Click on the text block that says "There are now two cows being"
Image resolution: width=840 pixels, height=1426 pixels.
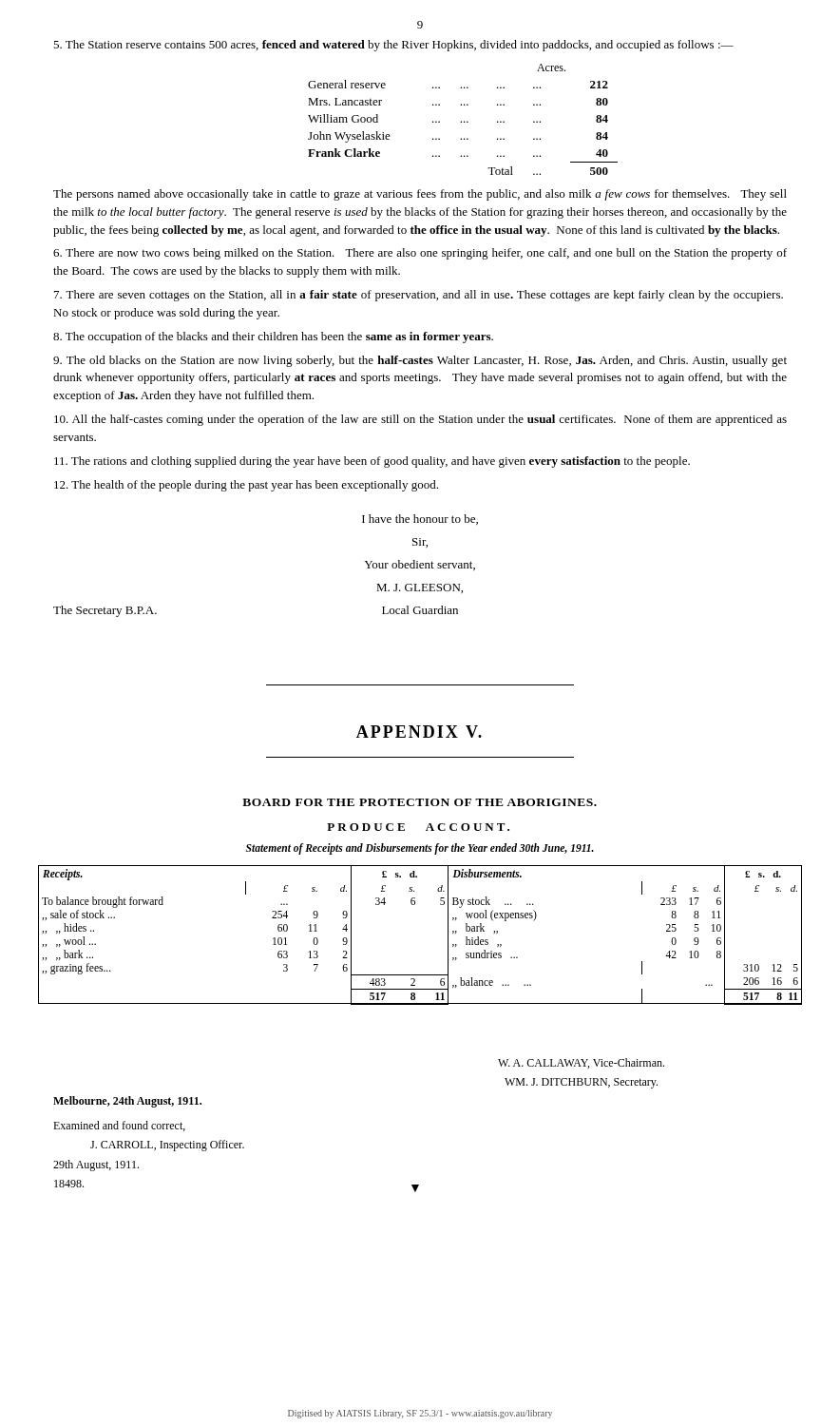pos(420,262)
